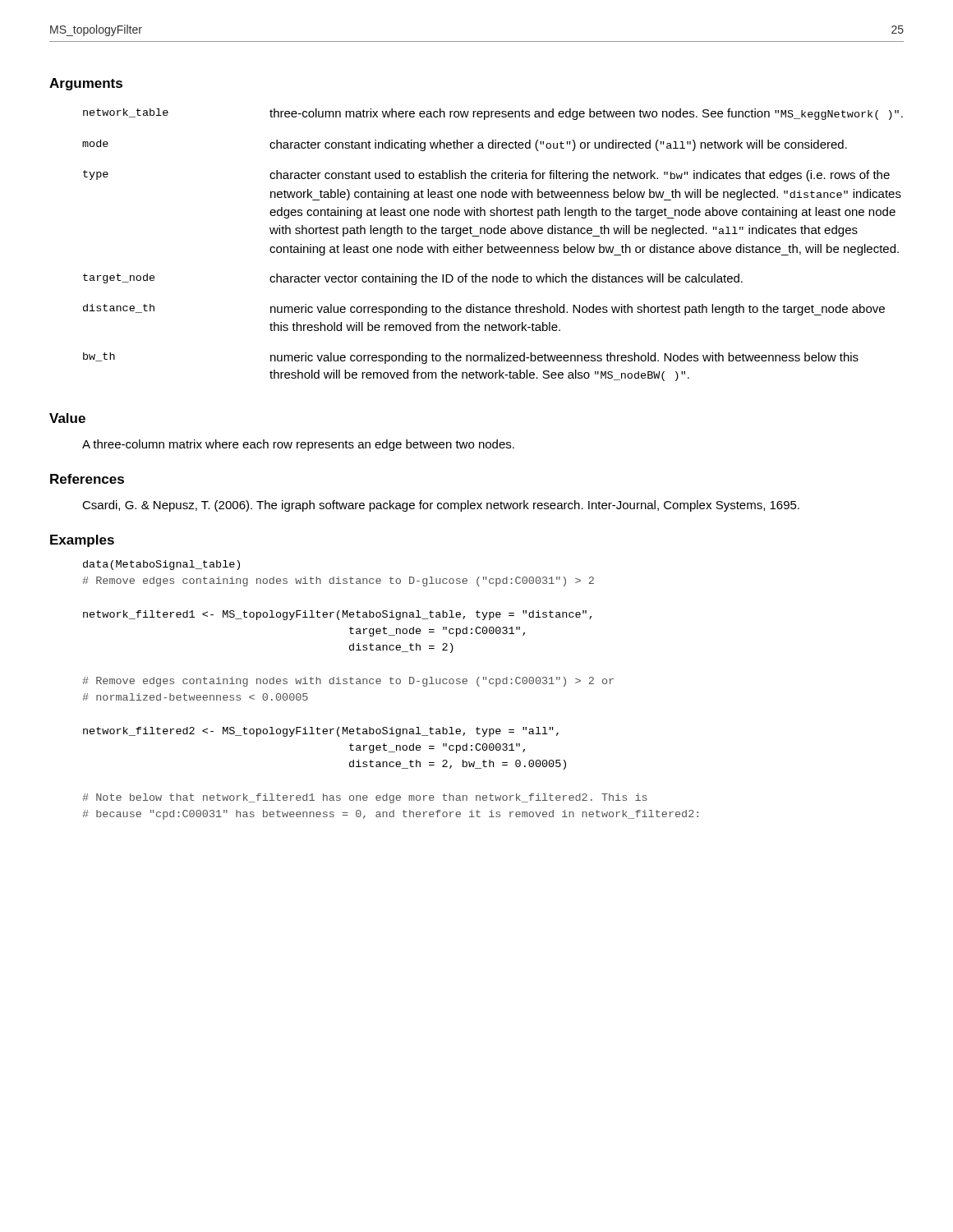Point to the block starting "data(MetaboSignal_table) # Remove"
953x1232 pixels.
pyautogui.click(x=493, y=690)
